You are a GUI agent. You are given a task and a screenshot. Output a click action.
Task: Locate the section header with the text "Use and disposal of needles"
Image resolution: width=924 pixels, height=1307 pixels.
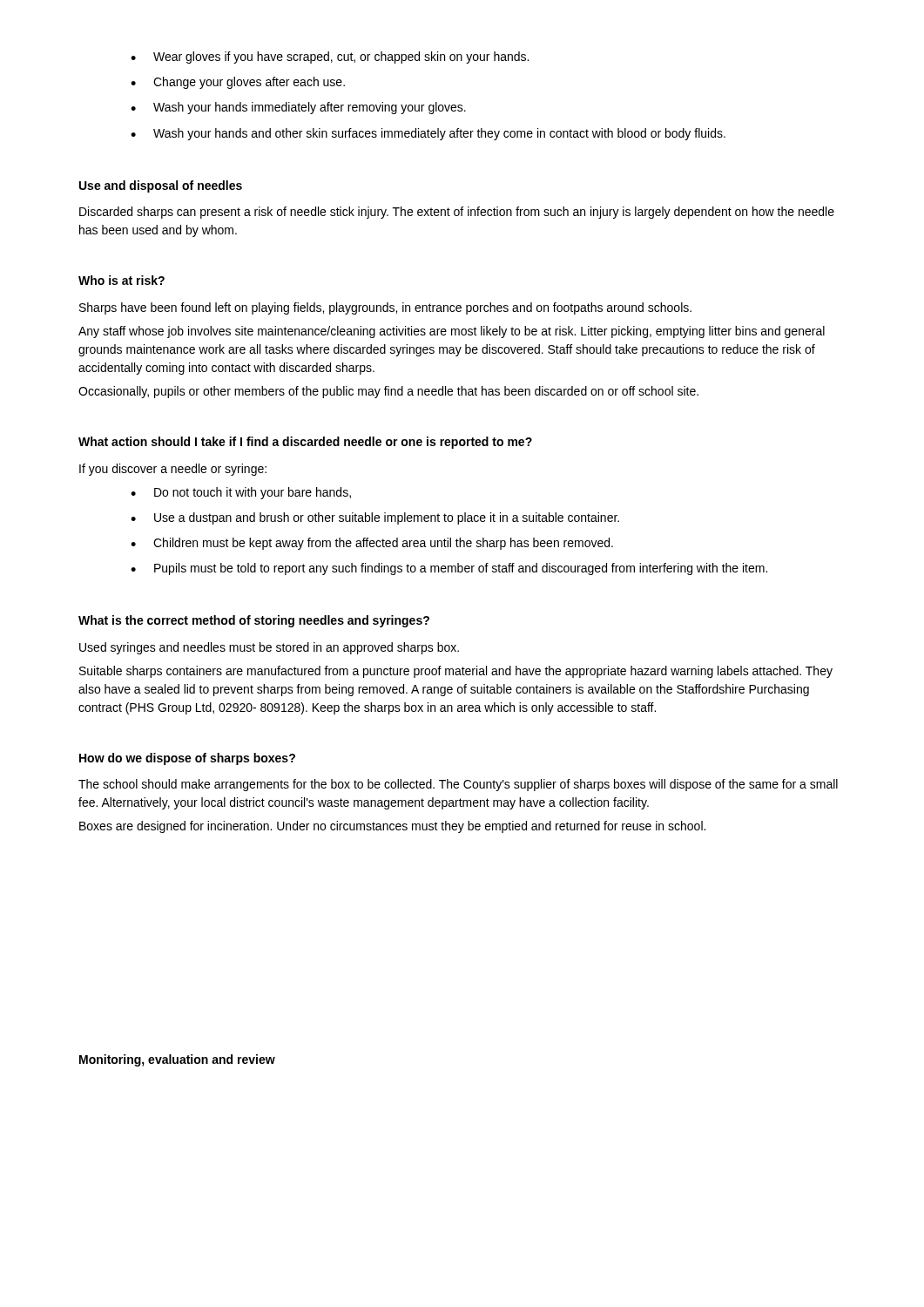point(160,185)
